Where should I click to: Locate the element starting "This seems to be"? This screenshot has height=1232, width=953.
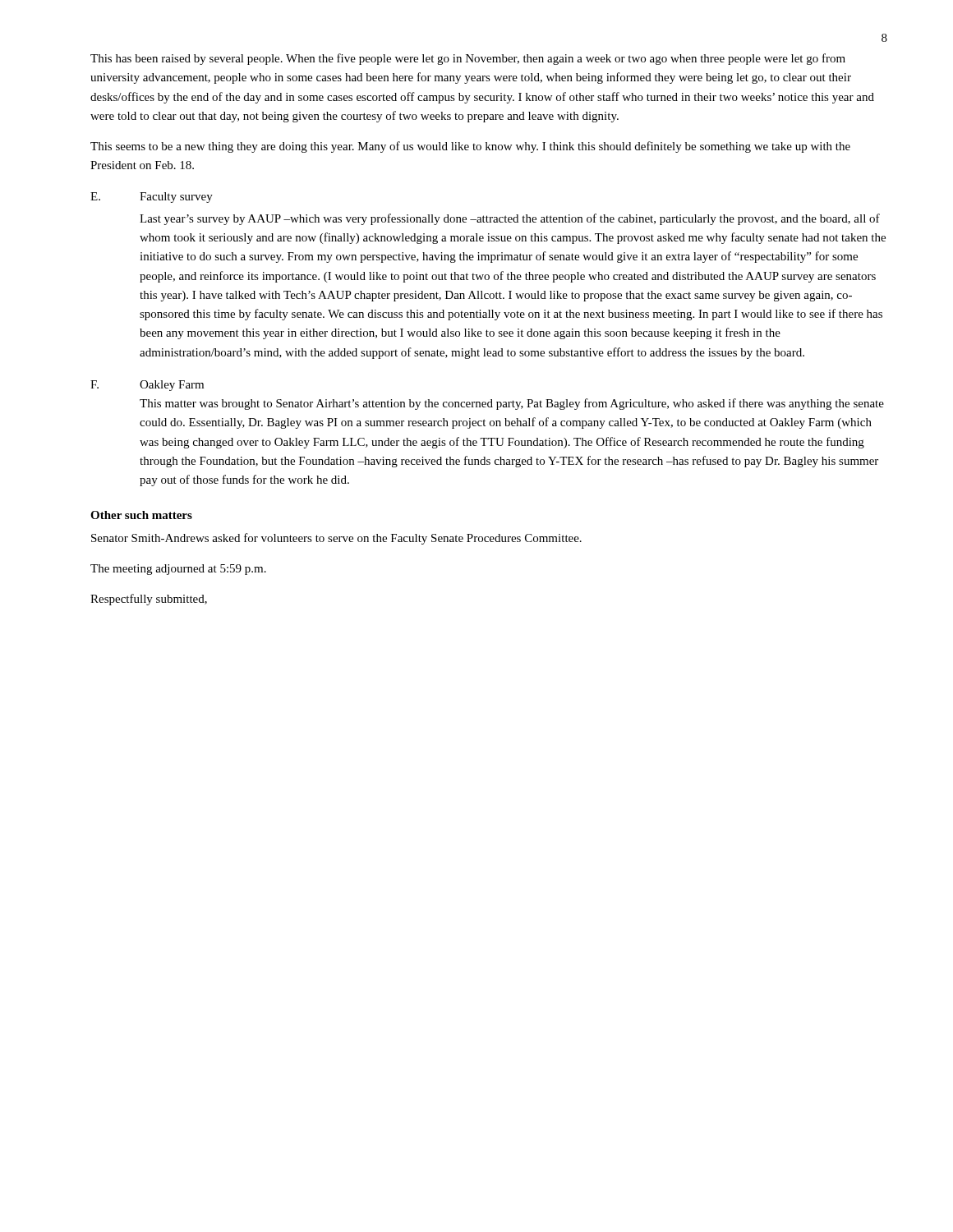[470, 156]
